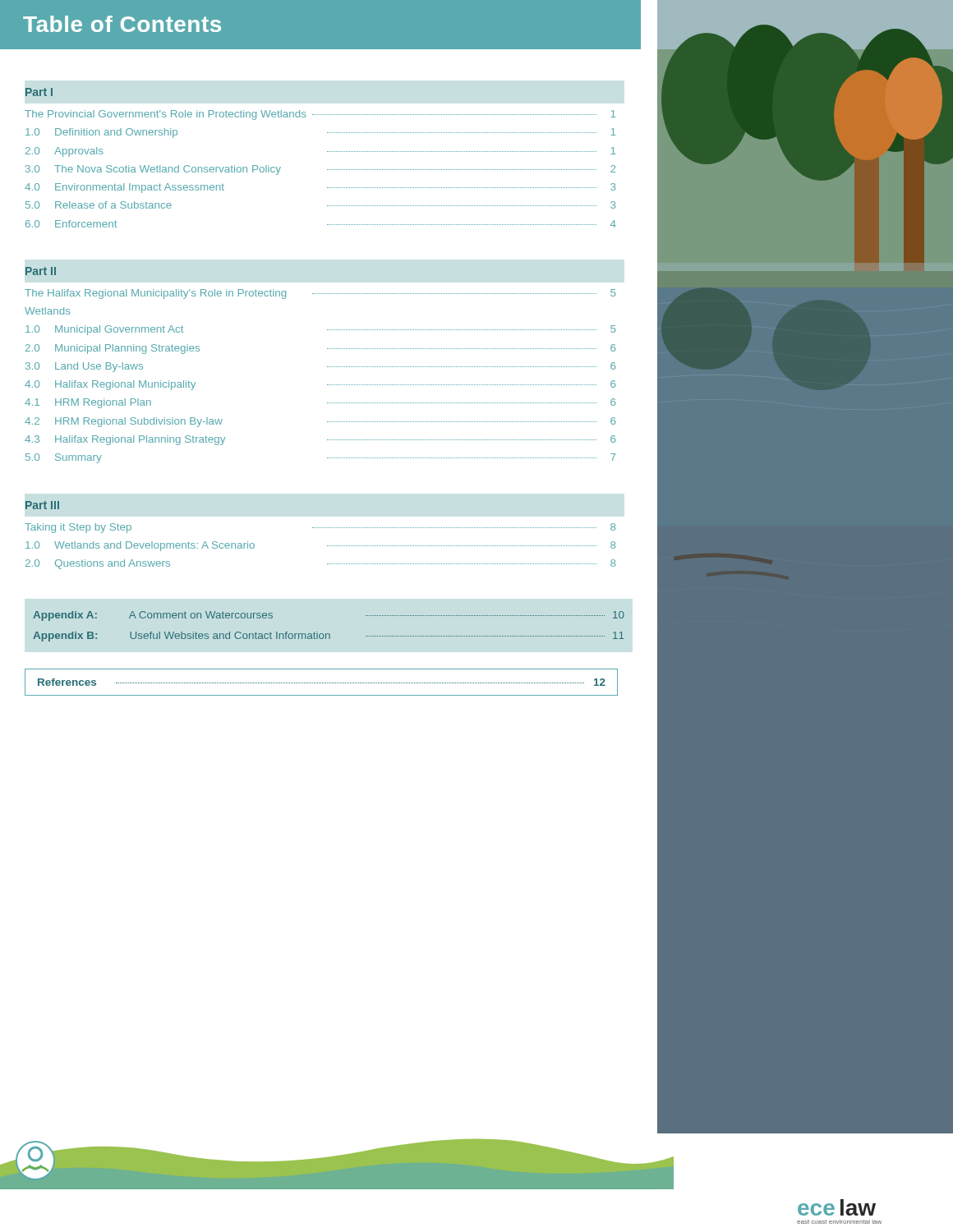Find the text block starting "2.0 Questions and Answers 8"
The width and height of the screenshot is (953, 1232).
tap(320, 564)
